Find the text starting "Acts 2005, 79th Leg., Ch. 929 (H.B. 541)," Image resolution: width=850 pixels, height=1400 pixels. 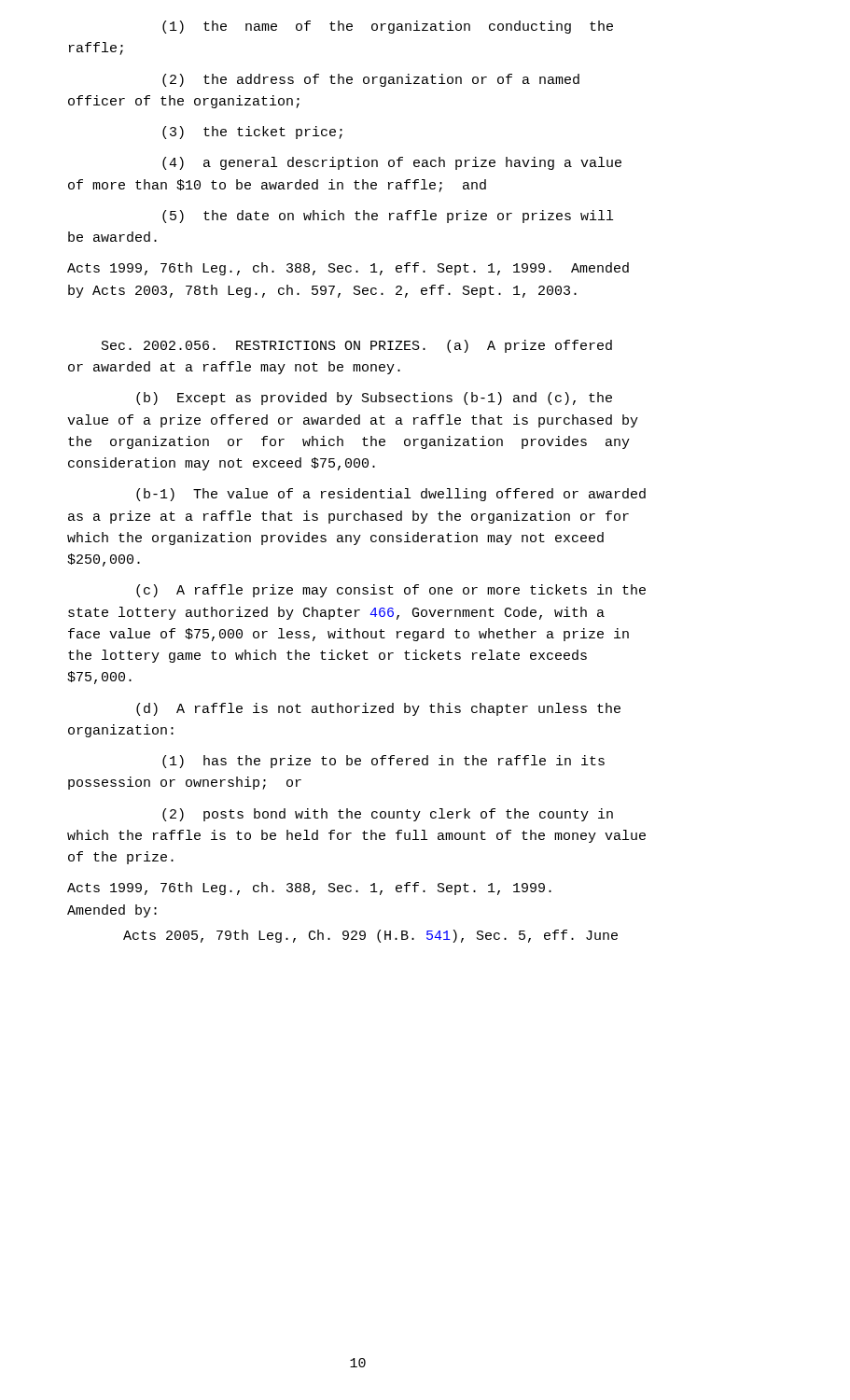[371, 936]
